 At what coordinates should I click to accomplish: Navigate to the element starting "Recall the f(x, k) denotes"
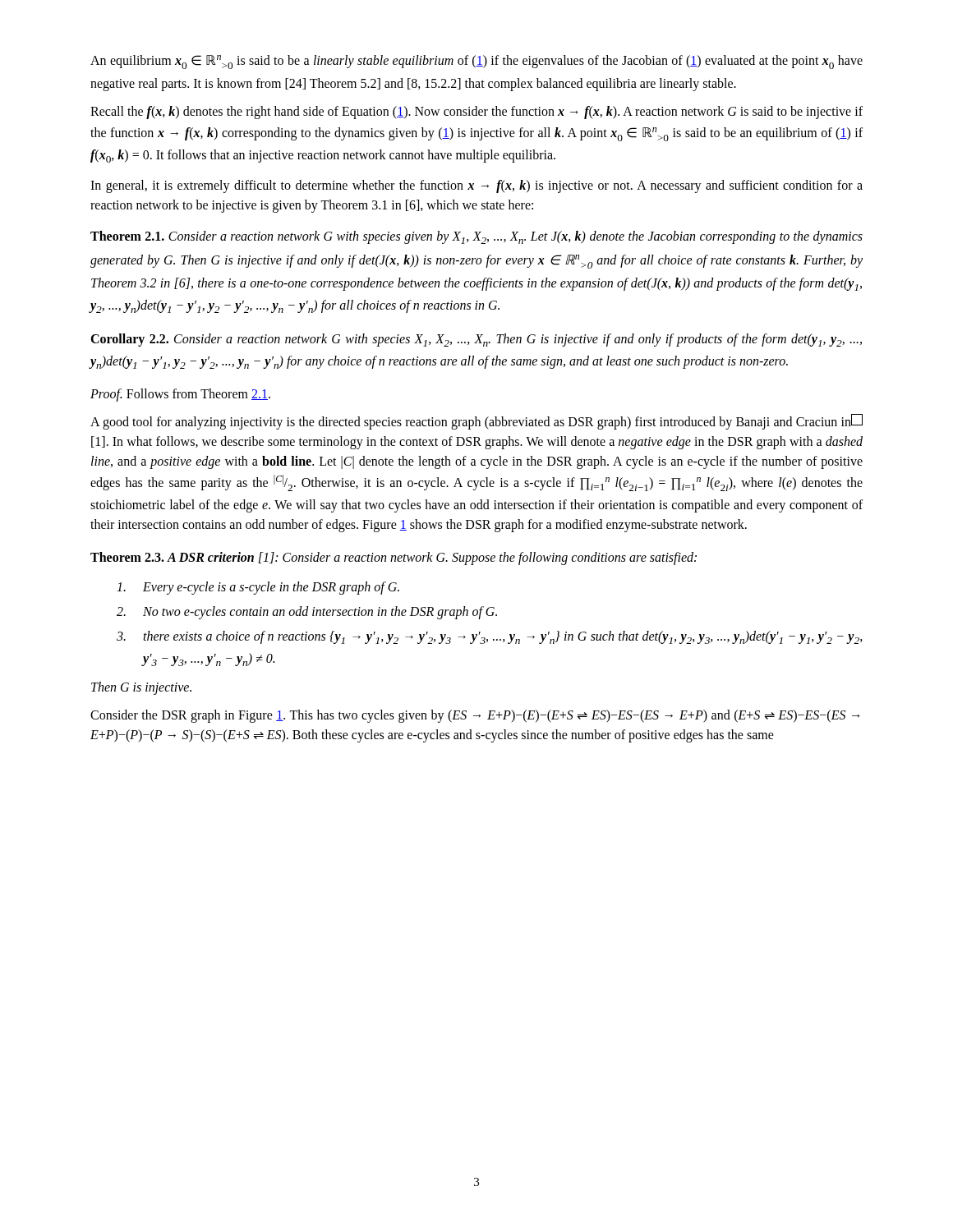click(476, 135)
